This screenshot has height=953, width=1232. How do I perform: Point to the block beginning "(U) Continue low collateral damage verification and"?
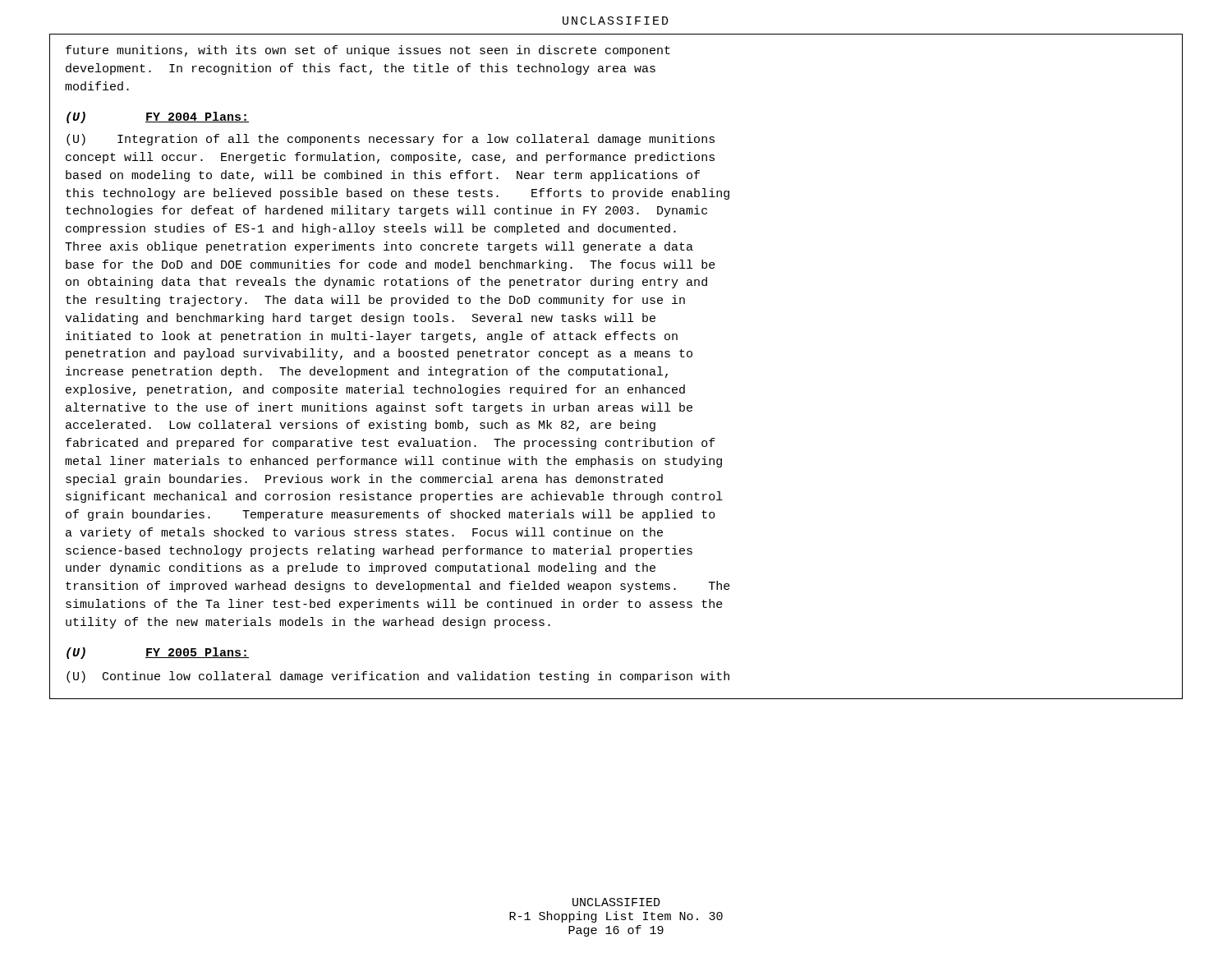[398, 678]
